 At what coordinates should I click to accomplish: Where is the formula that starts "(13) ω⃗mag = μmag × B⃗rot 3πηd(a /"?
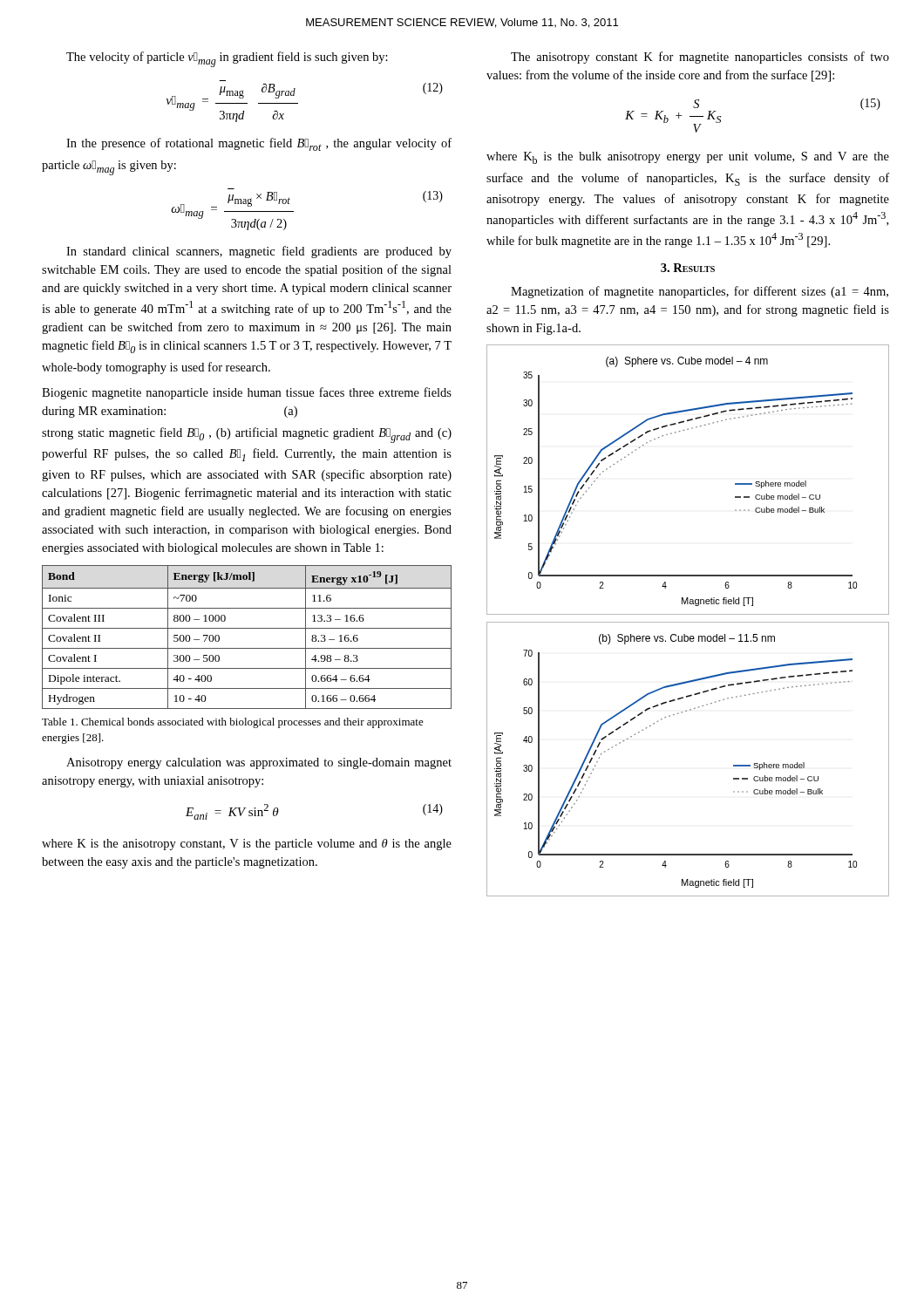(247, 210)
